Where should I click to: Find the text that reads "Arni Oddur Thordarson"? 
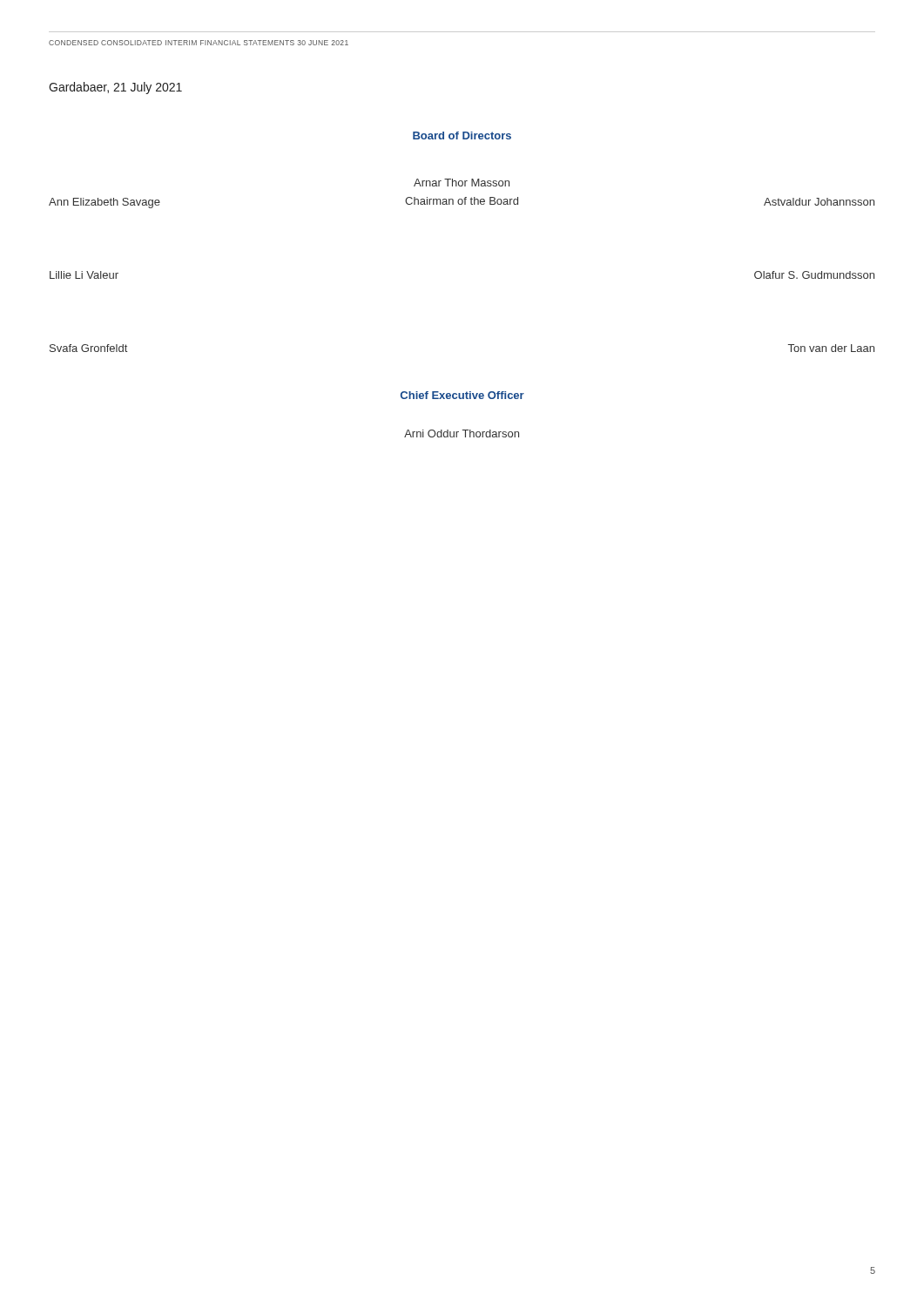462,434
